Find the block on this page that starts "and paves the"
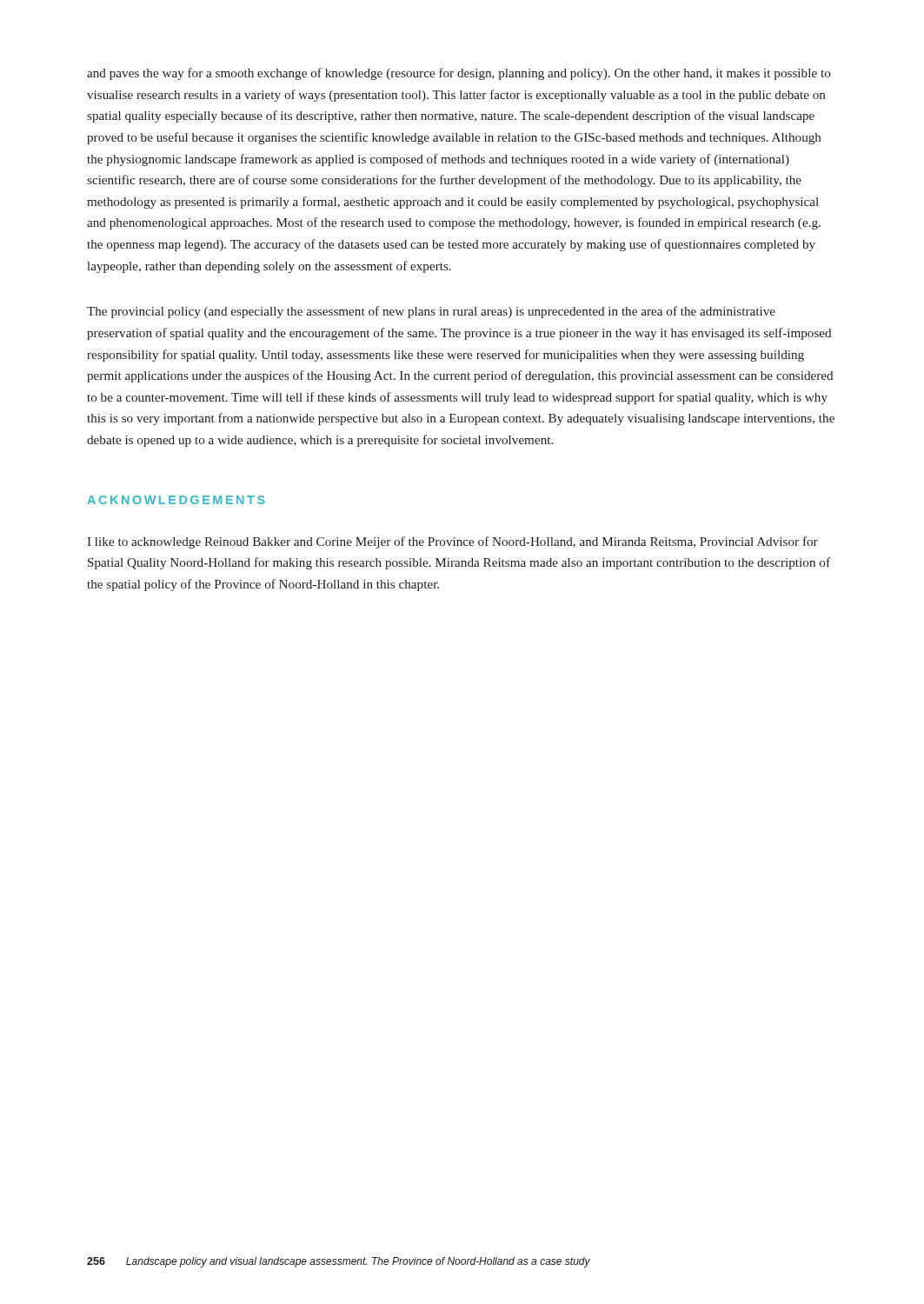Viewport: 924px width, 1304px height. (459, 169)
